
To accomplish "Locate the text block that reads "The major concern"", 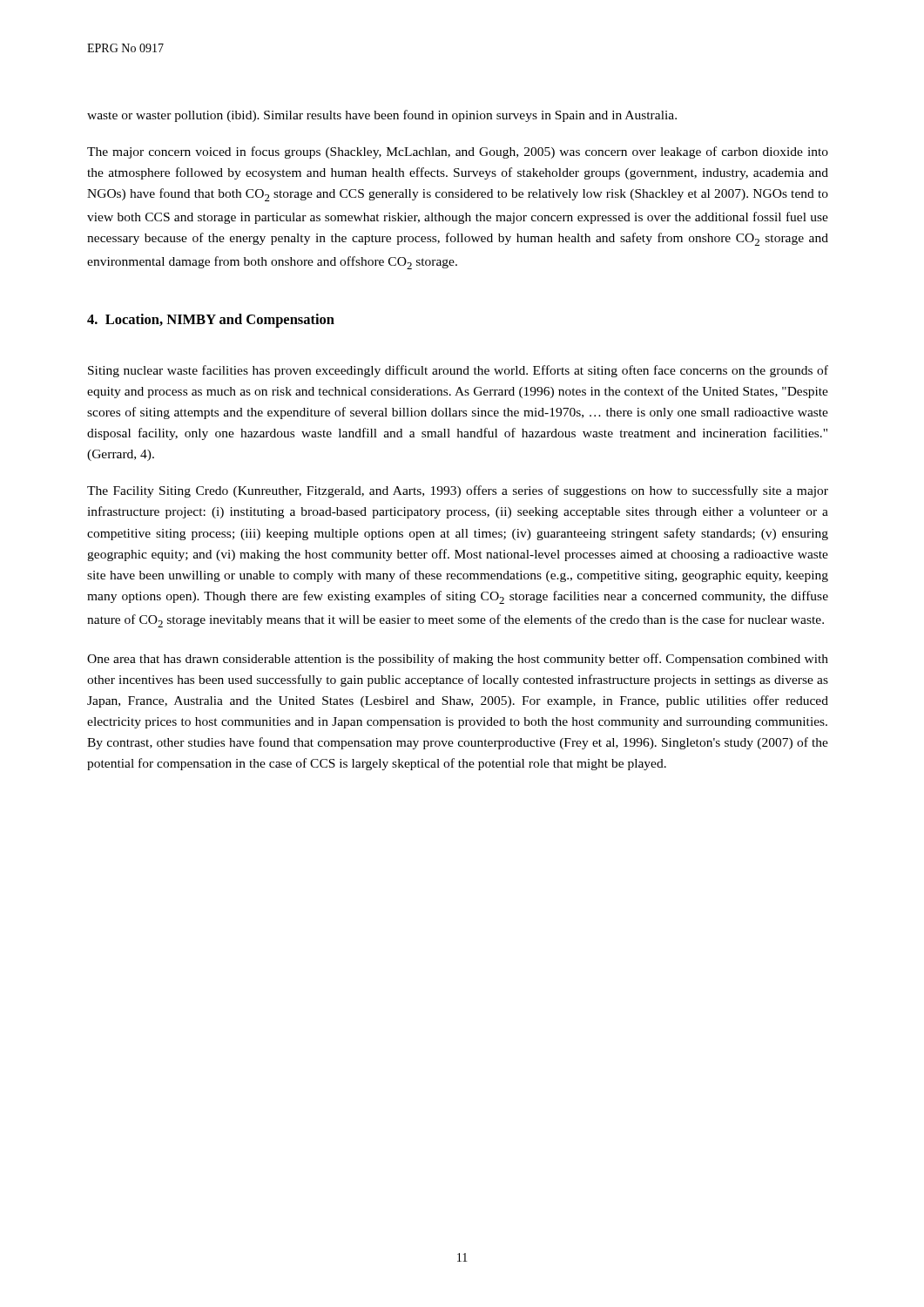I will pyautogui.click(x=458, y=208).
